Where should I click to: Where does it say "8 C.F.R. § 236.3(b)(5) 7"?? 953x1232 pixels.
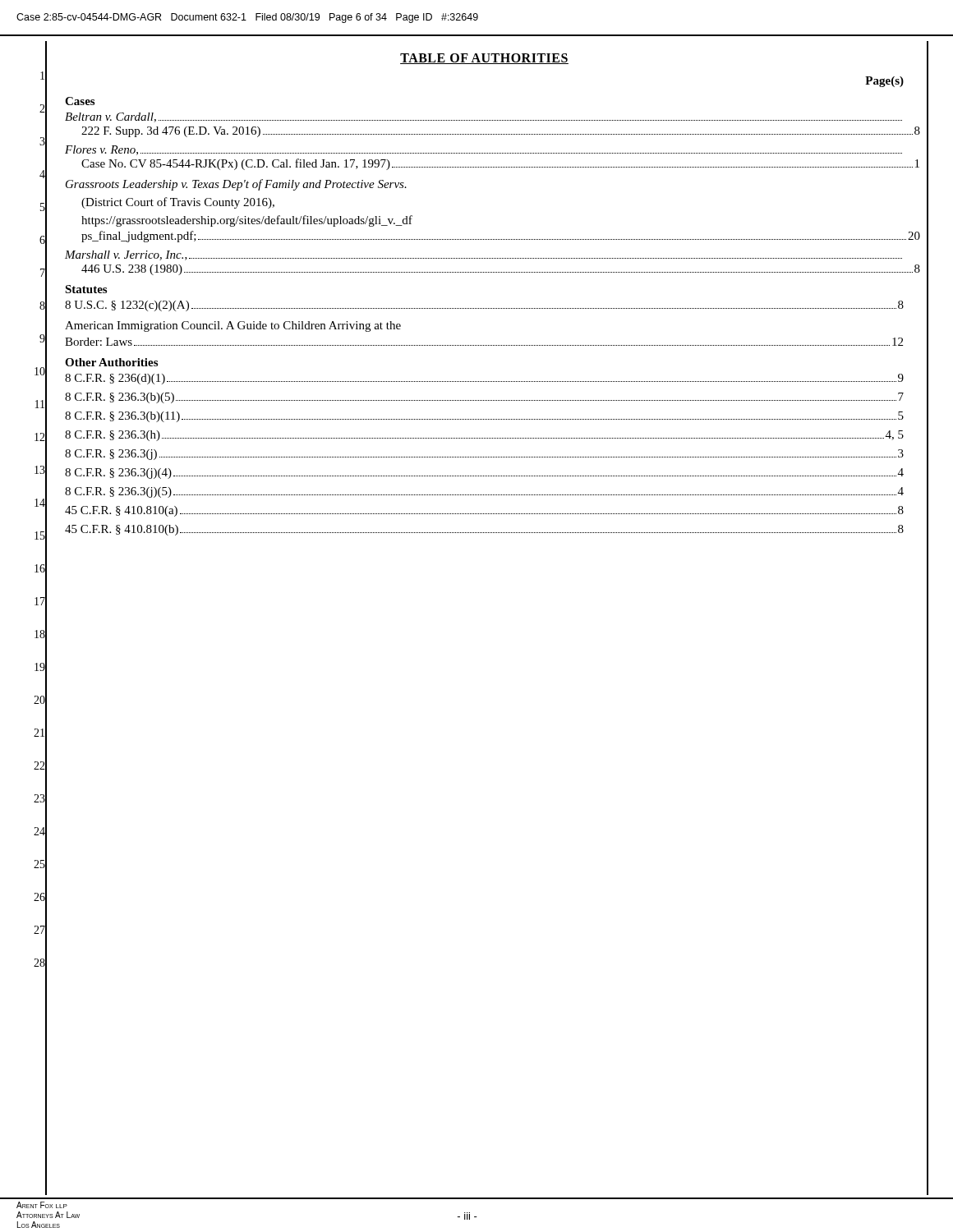pos(484,397)
